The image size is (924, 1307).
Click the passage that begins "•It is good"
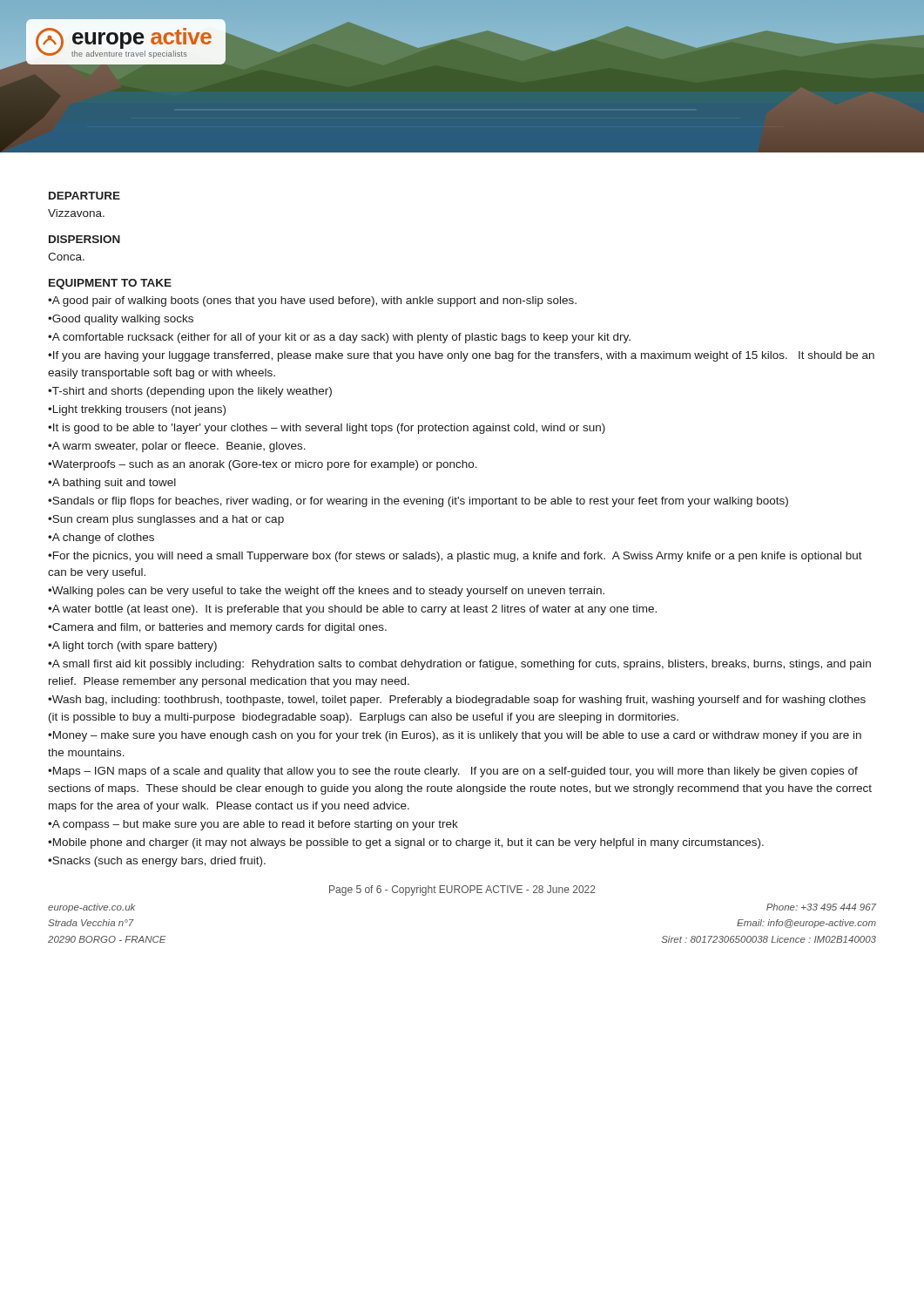pyautogui.click(x=327, y=427)
